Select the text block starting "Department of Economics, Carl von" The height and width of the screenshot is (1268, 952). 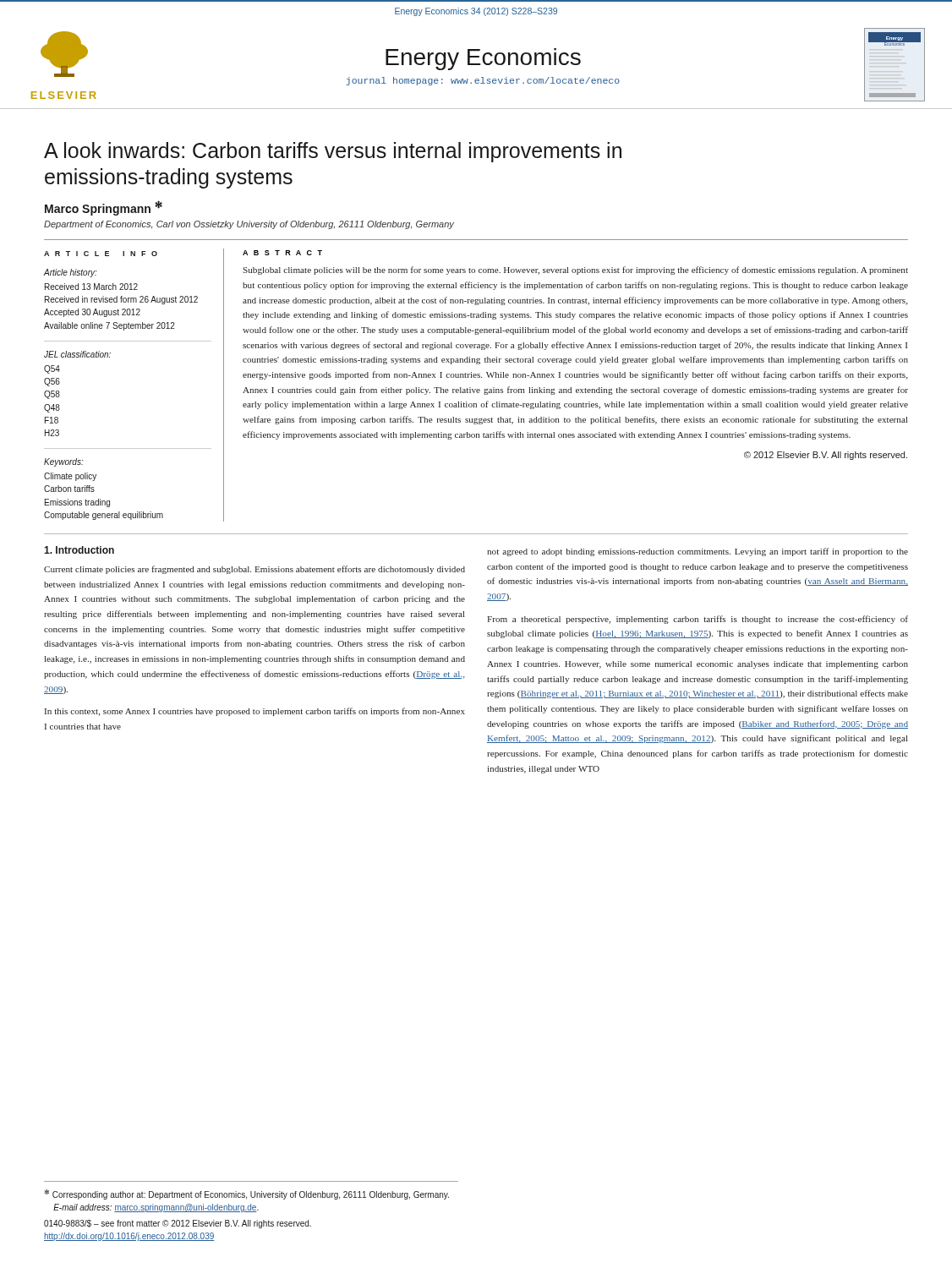249,224
